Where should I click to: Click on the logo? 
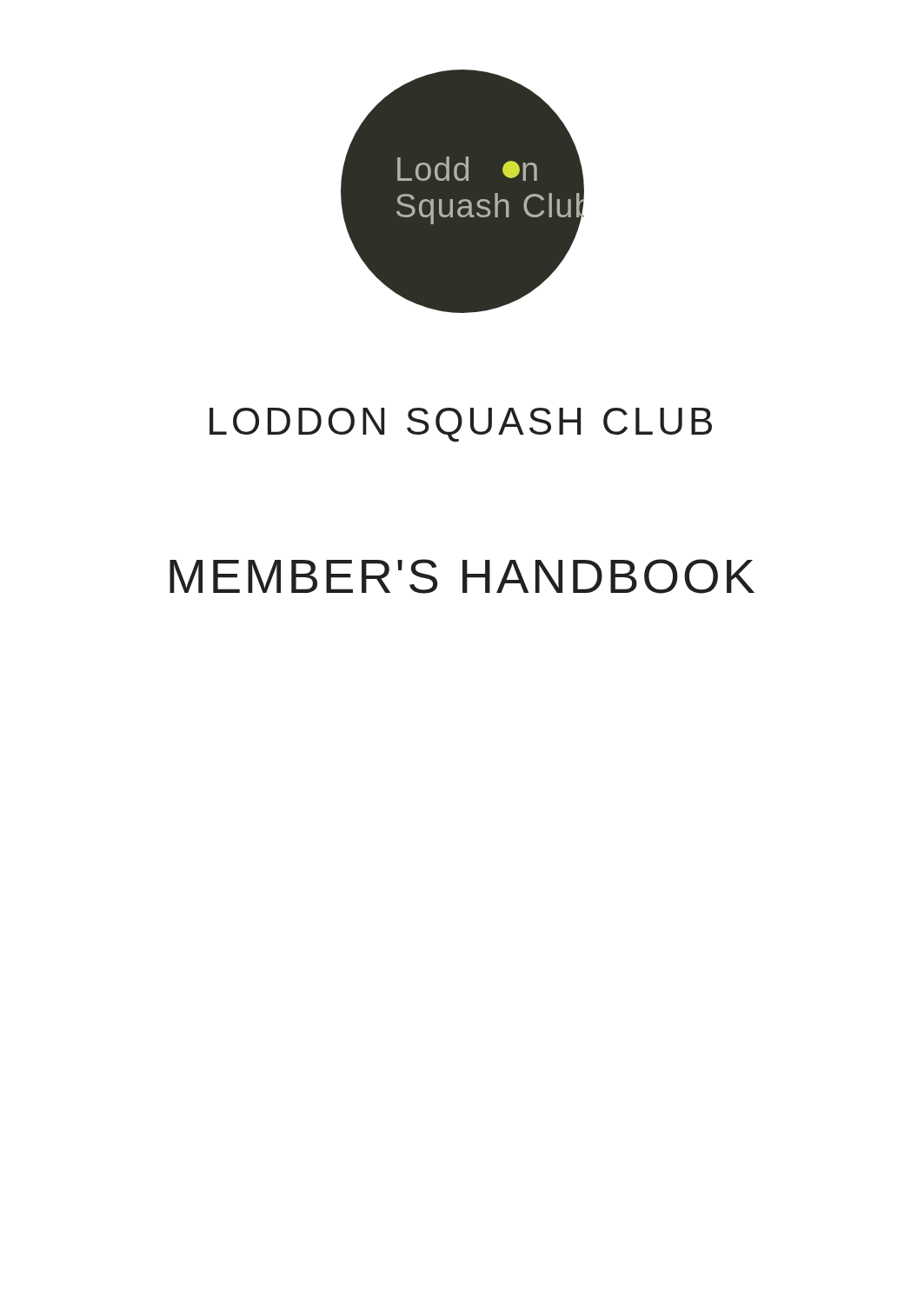(x=462, y=191)
